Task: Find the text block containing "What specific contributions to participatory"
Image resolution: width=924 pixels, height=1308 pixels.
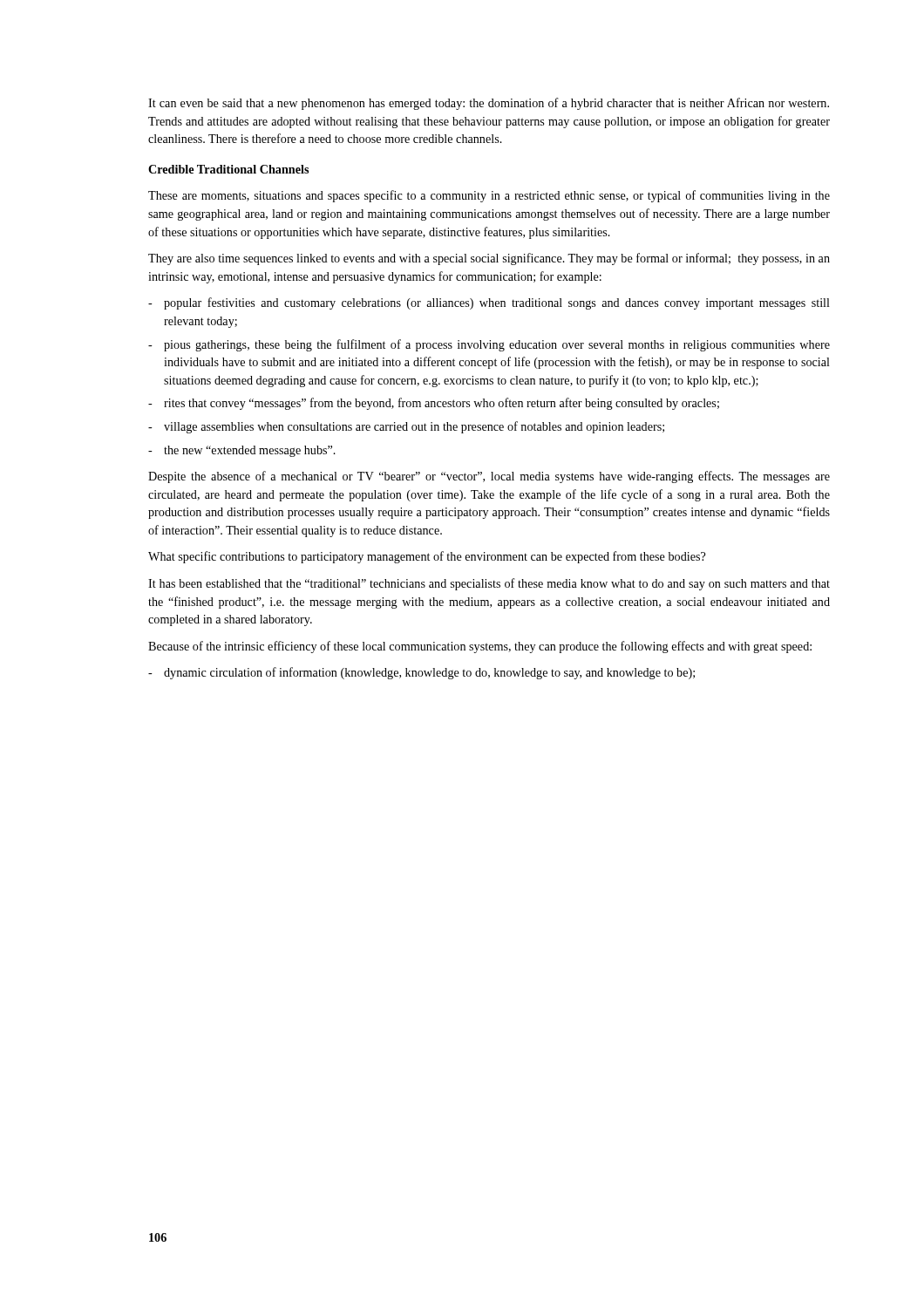Action: click(x=489, y=557)
